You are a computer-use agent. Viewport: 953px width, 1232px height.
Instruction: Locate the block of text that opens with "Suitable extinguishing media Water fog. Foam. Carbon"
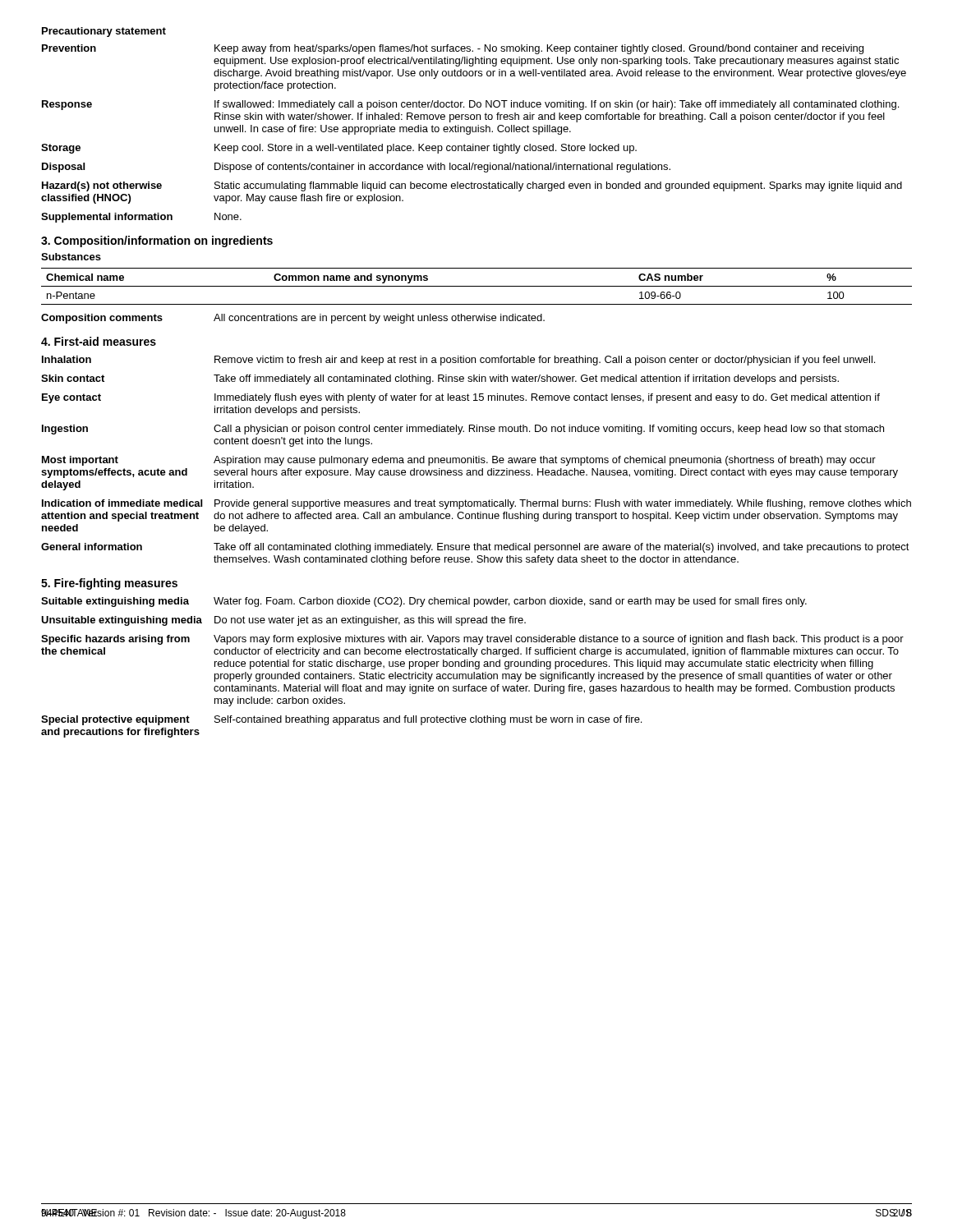(476, 601)
